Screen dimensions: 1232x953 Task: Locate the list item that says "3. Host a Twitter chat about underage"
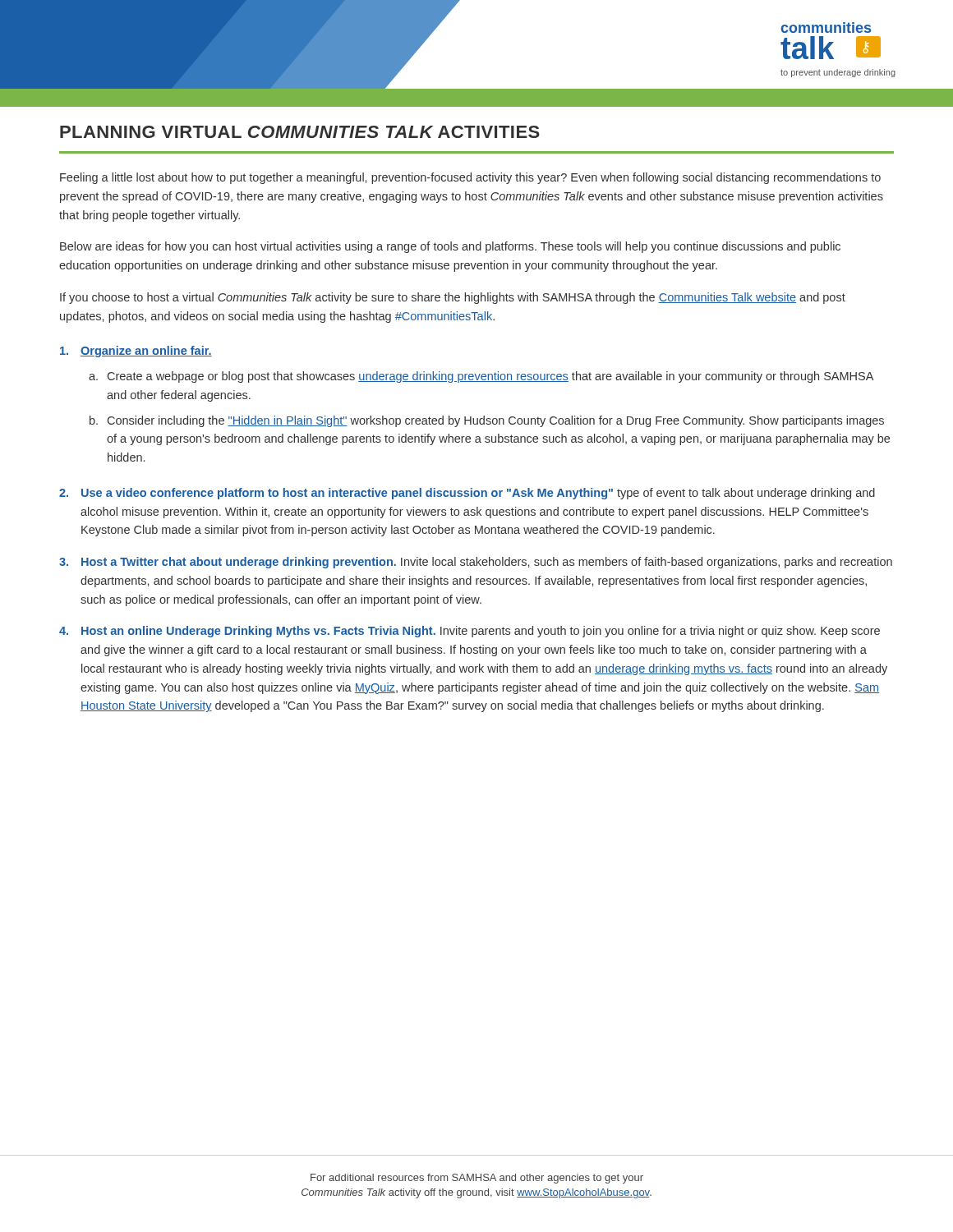tap(476, 581)
